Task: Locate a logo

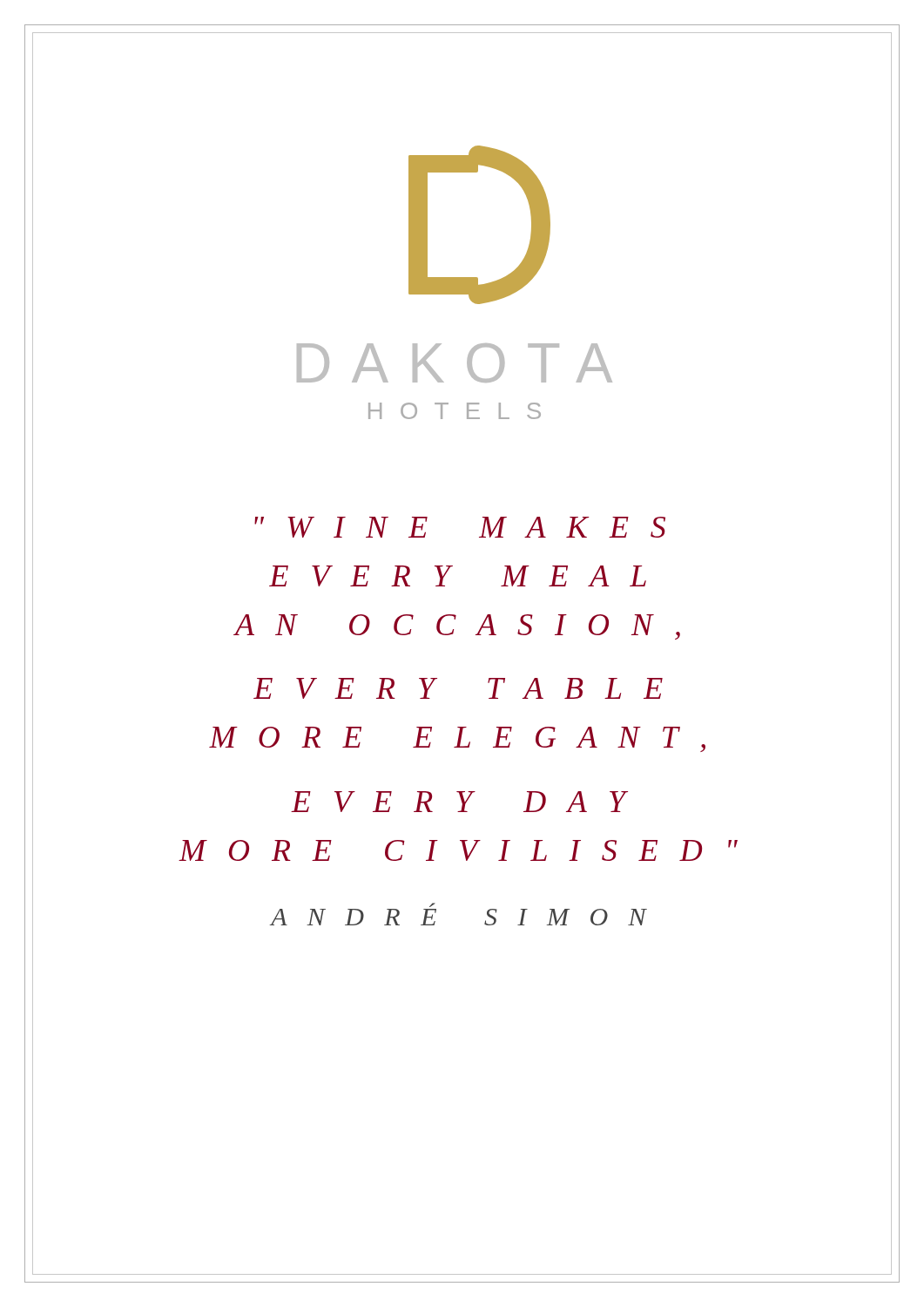Action: pyautogui.click(x=462, y=282)
